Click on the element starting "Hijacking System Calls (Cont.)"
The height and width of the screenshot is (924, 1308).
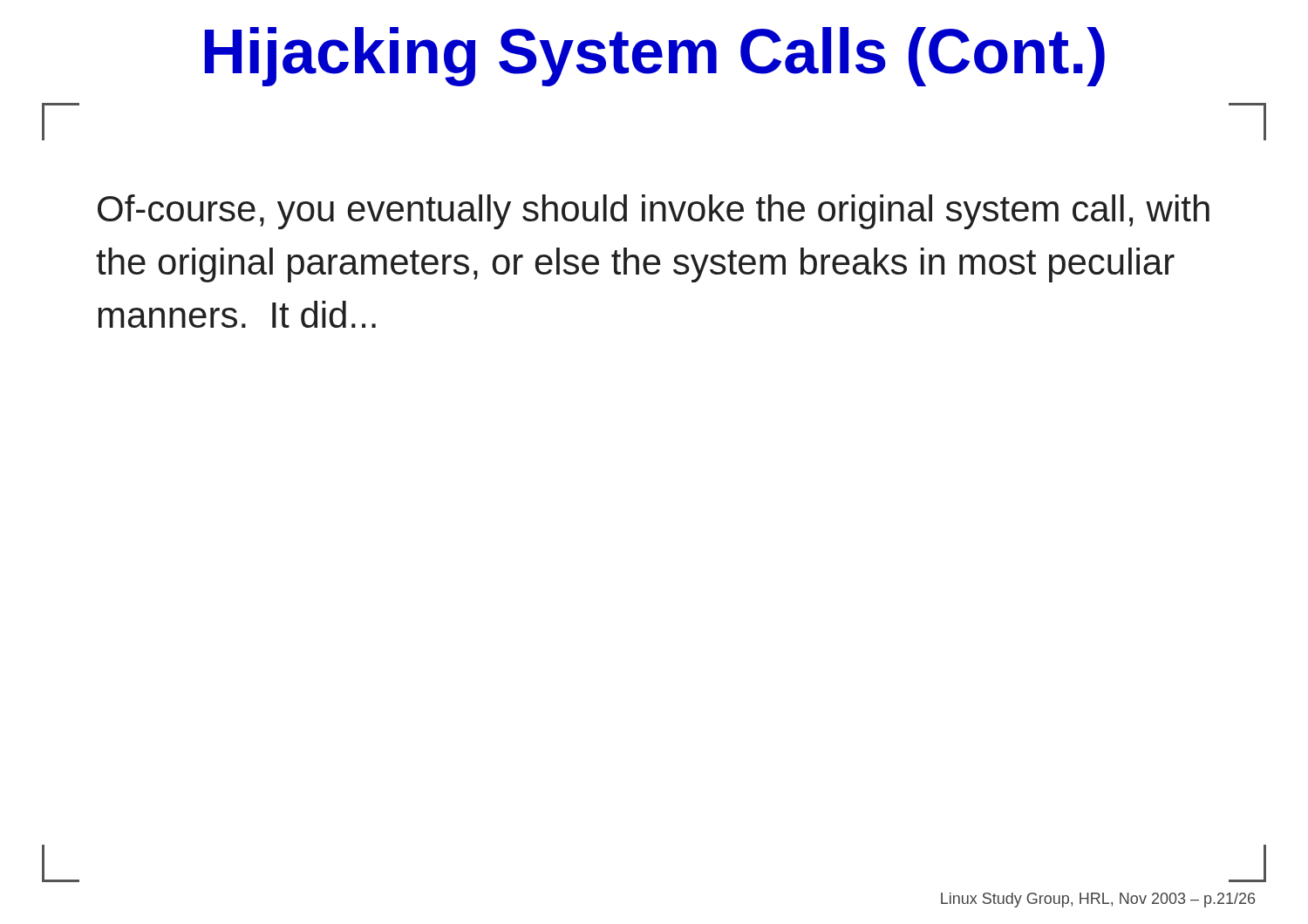pos(654,52)
